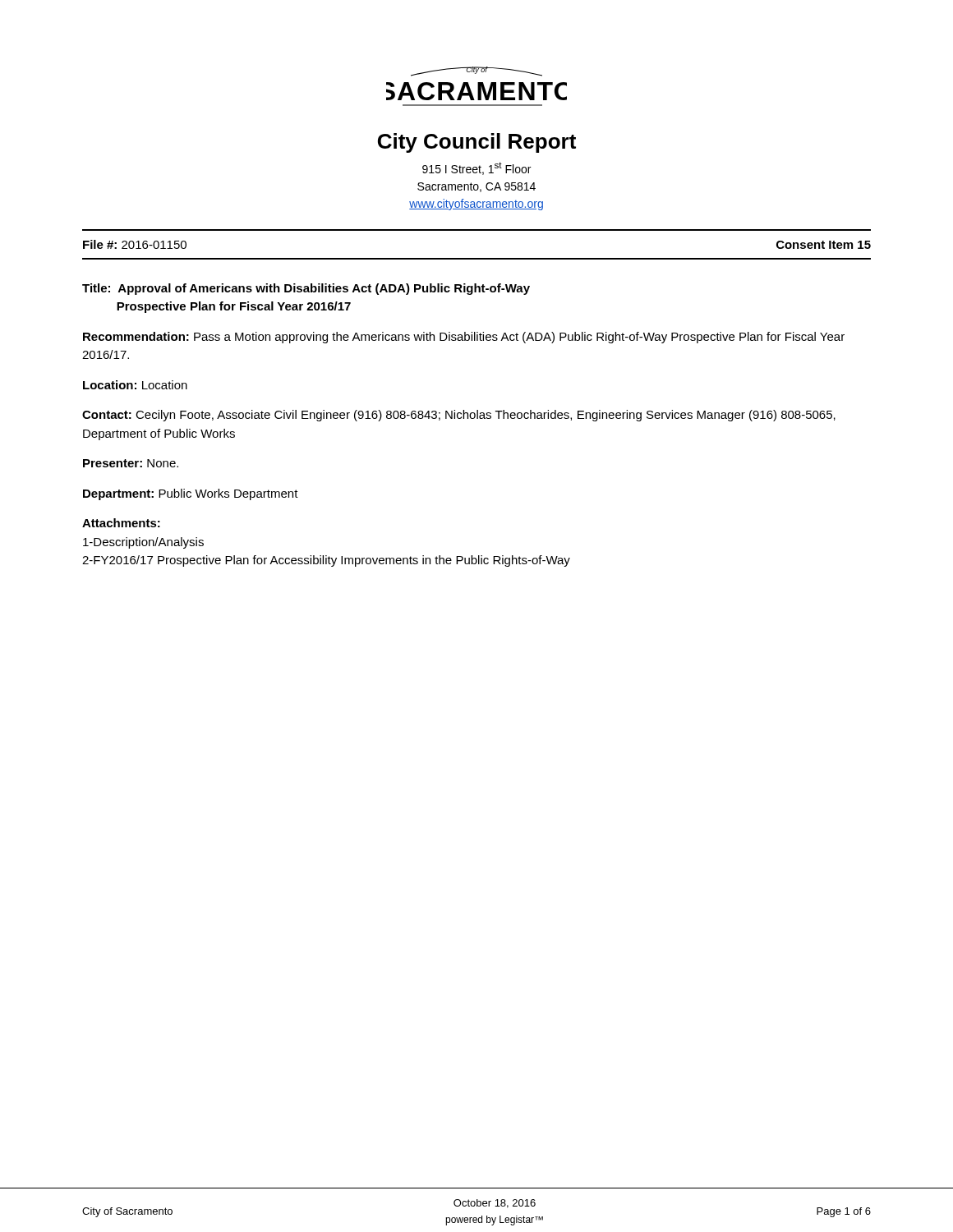The image size is (953, 1232).
Task: Find the region starting "Location: Location"
Action: pos(135,385)
